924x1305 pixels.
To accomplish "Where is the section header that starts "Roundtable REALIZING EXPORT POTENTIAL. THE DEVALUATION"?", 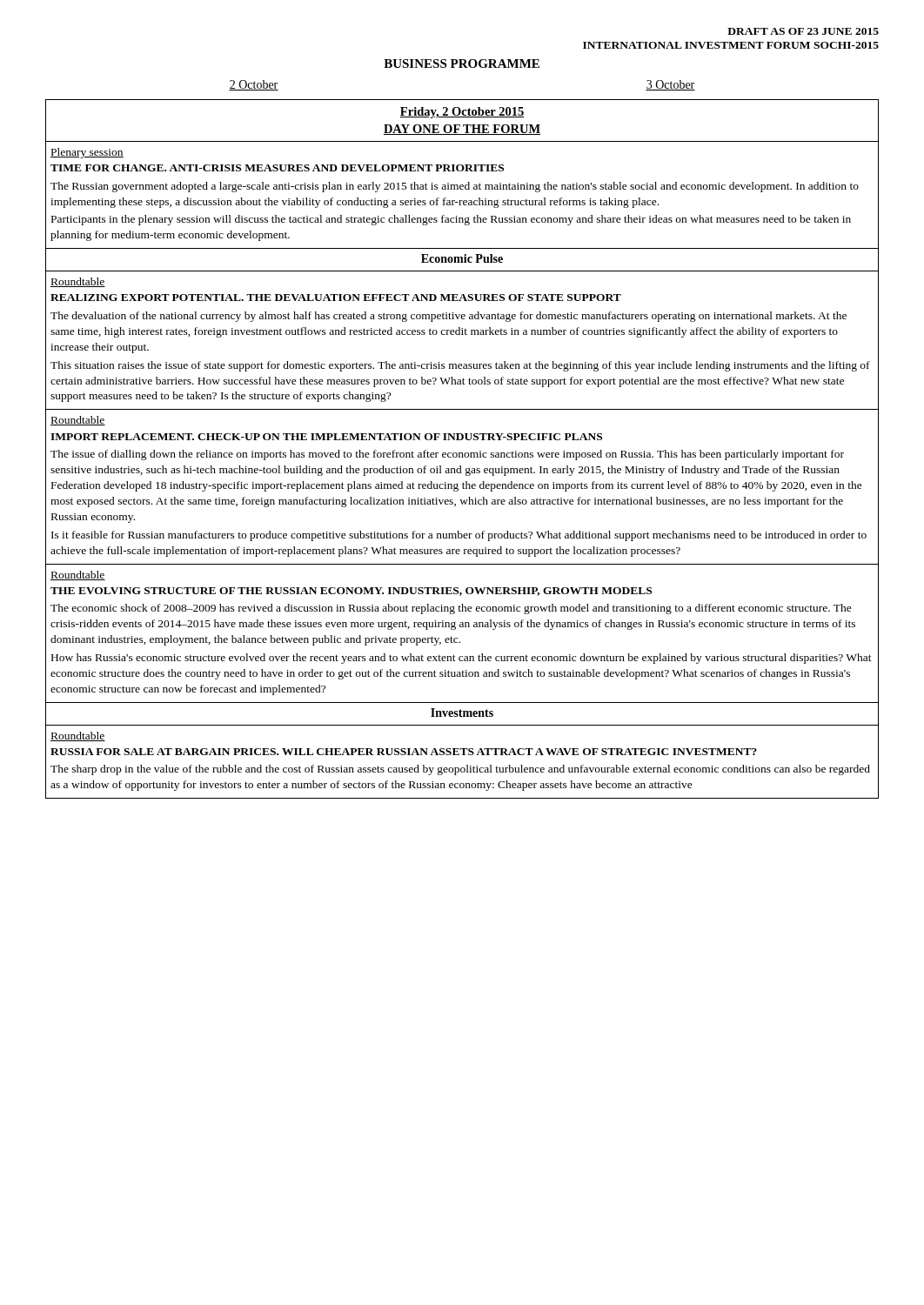I will [336, 290].
